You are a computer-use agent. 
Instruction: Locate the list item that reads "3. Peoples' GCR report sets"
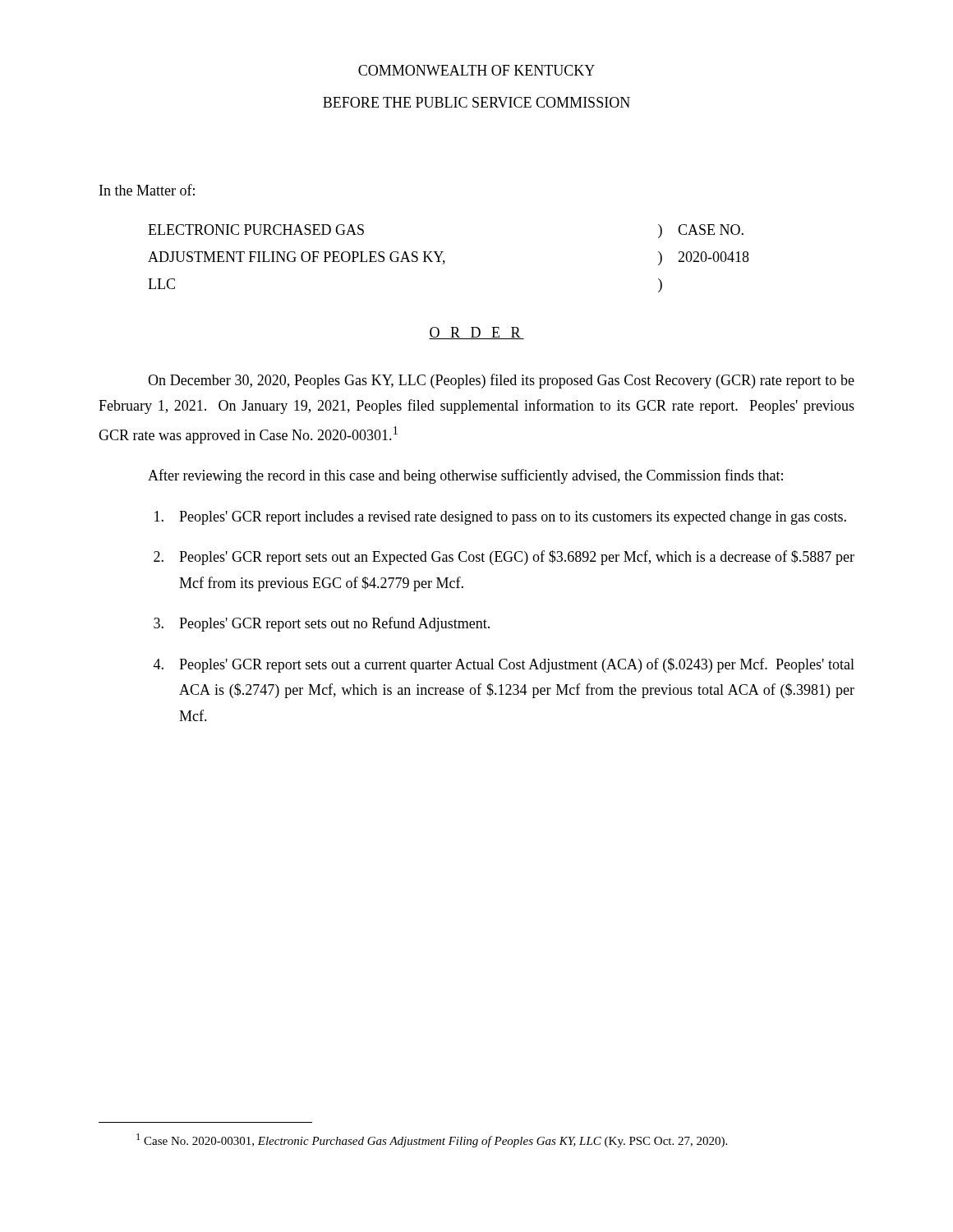point(476,624)
